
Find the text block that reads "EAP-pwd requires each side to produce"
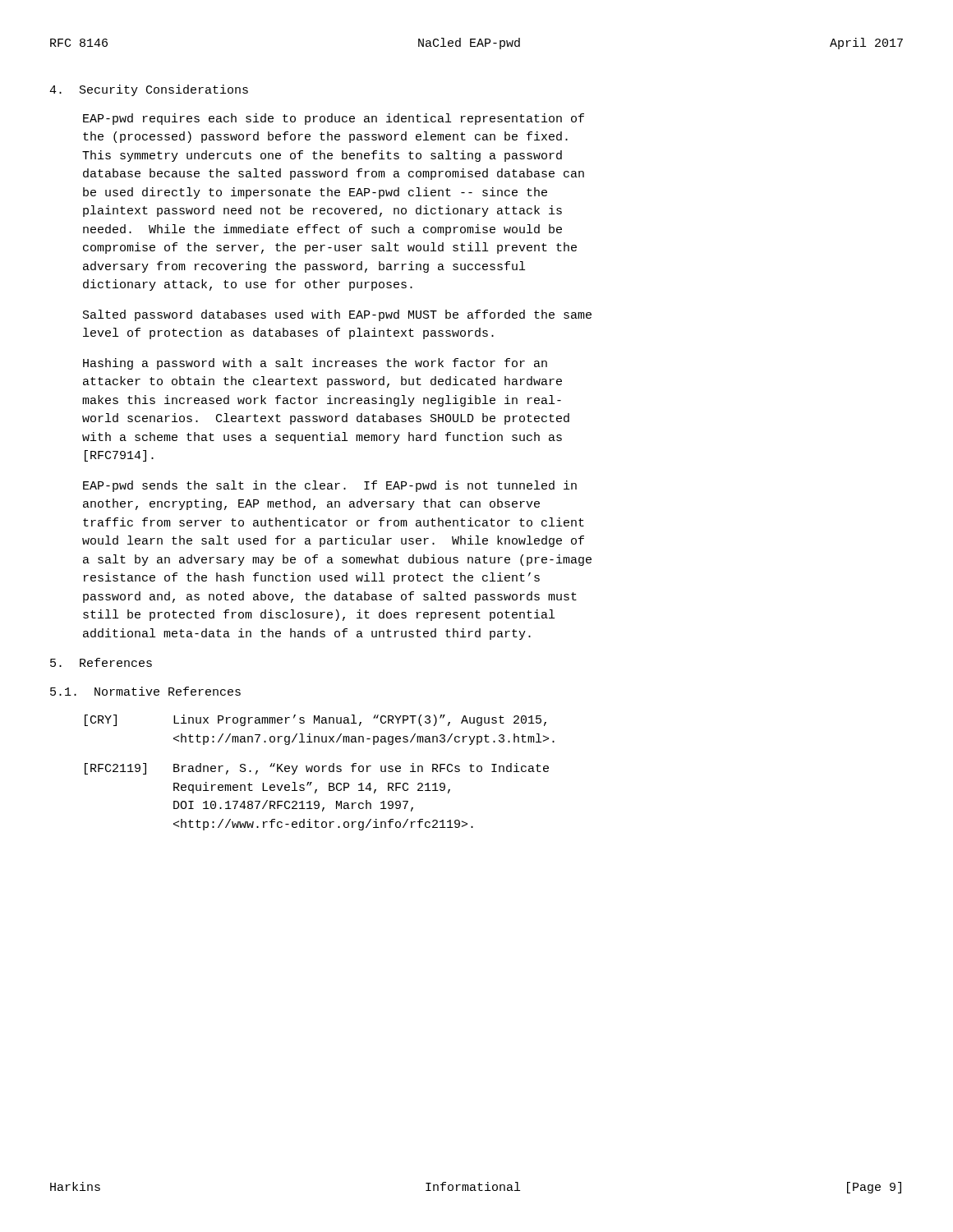tap(334, 202)
